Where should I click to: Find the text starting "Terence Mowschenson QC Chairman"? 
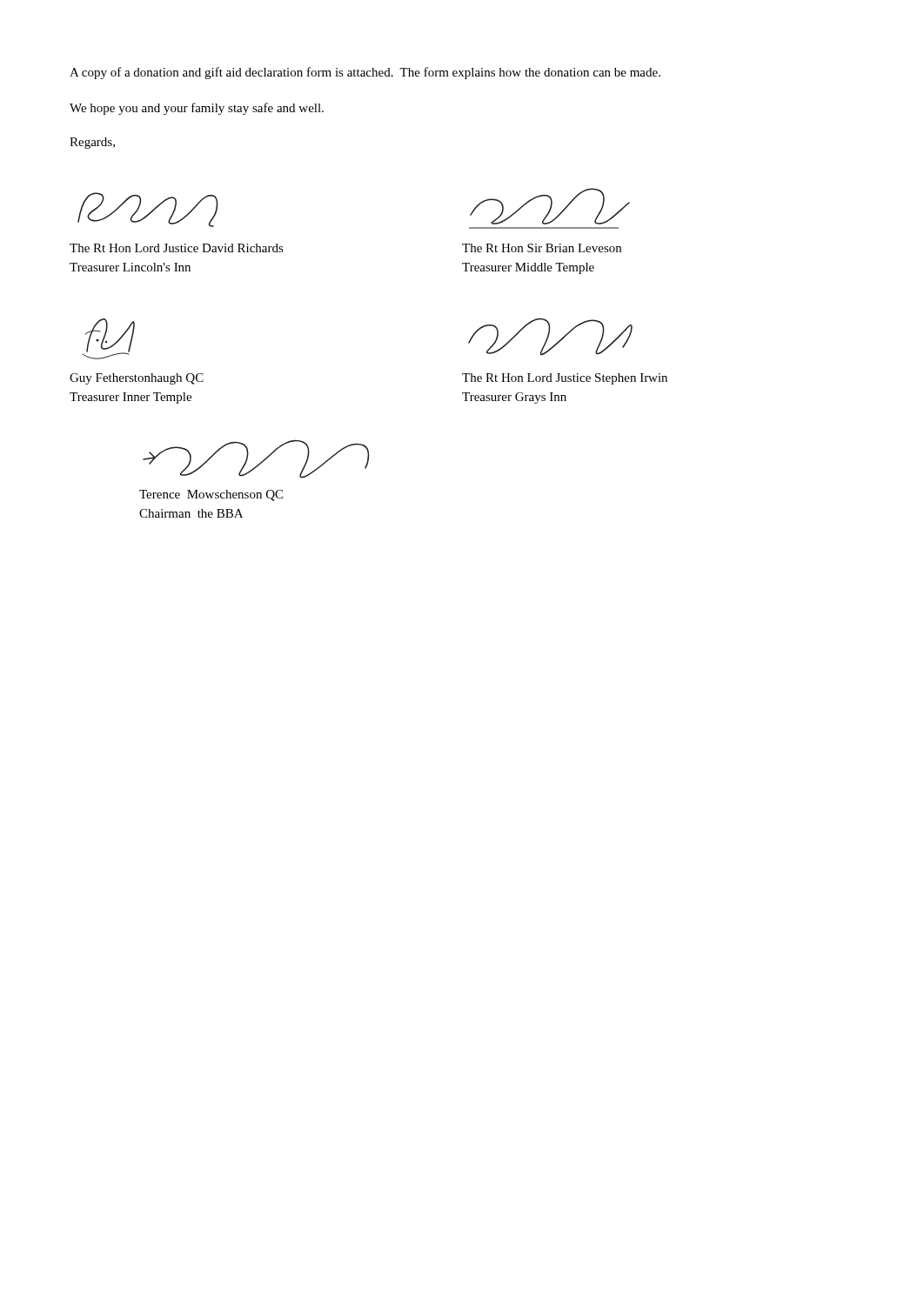(x=211, y=504)
